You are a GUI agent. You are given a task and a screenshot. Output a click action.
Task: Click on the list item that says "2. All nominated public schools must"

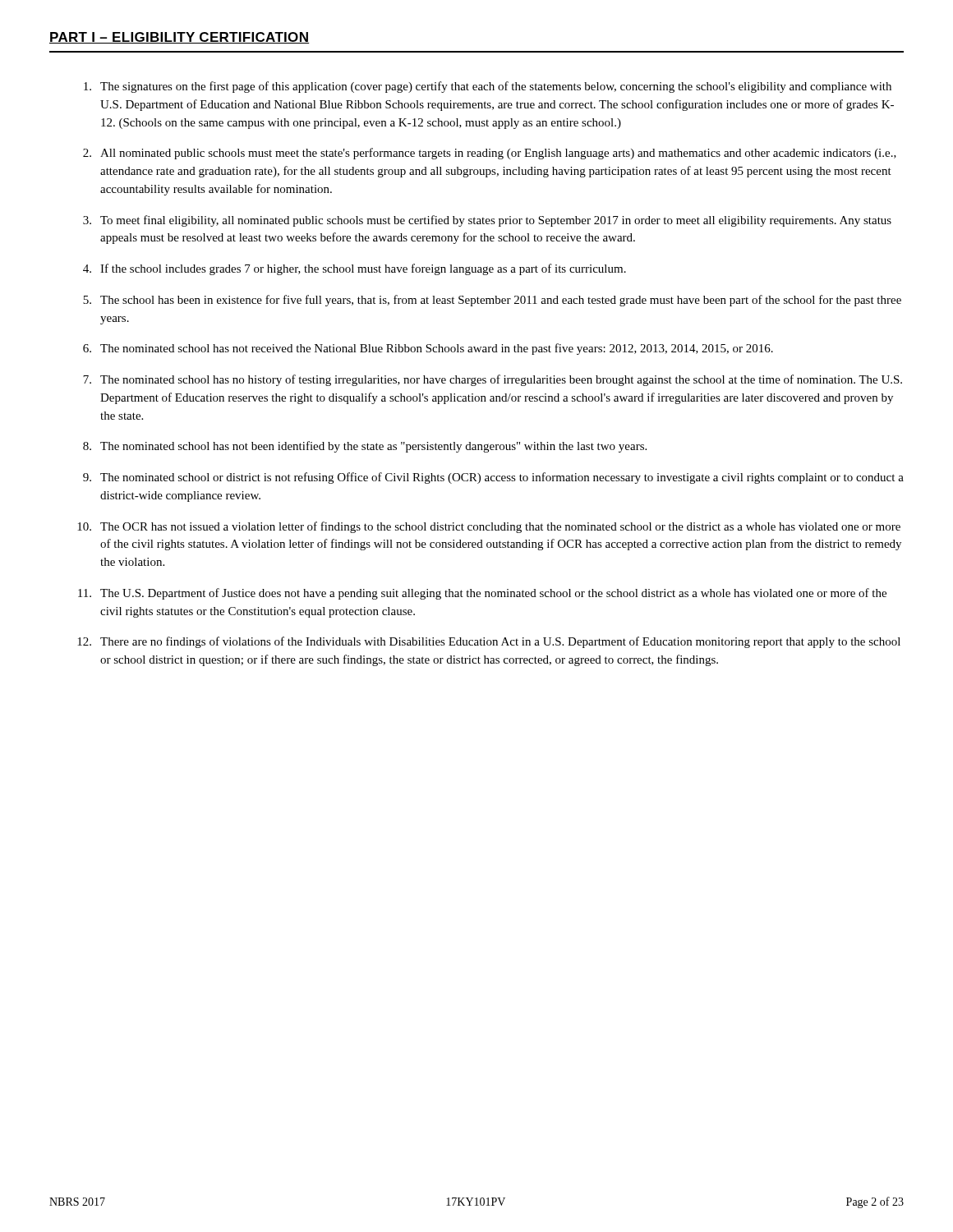tap(476, 172)
